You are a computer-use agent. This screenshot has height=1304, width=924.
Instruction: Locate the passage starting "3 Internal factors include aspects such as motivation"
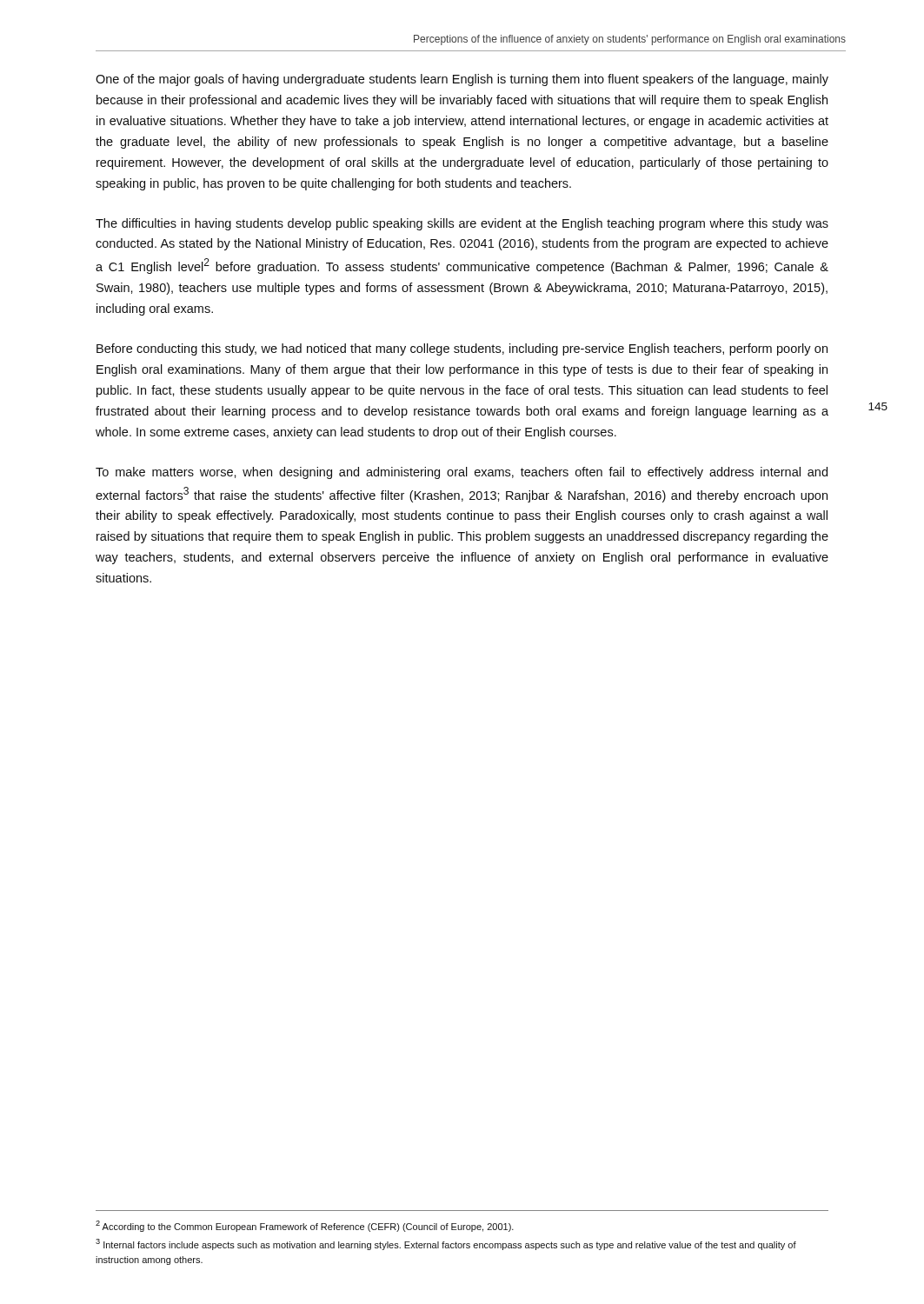click(446, 1251)
